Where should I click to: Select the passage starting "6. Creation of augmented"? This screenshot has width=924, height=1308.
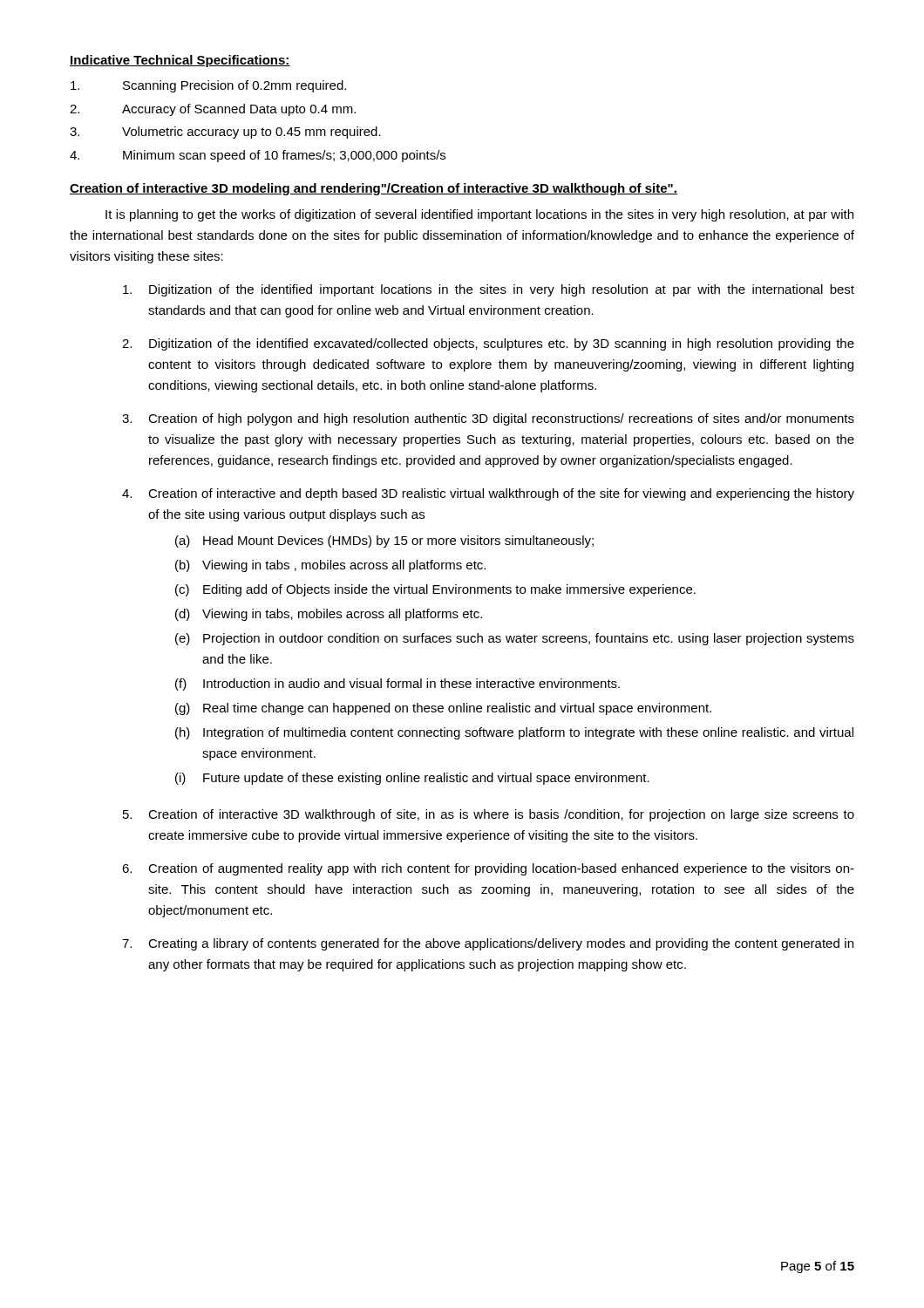tap(488, 889)
